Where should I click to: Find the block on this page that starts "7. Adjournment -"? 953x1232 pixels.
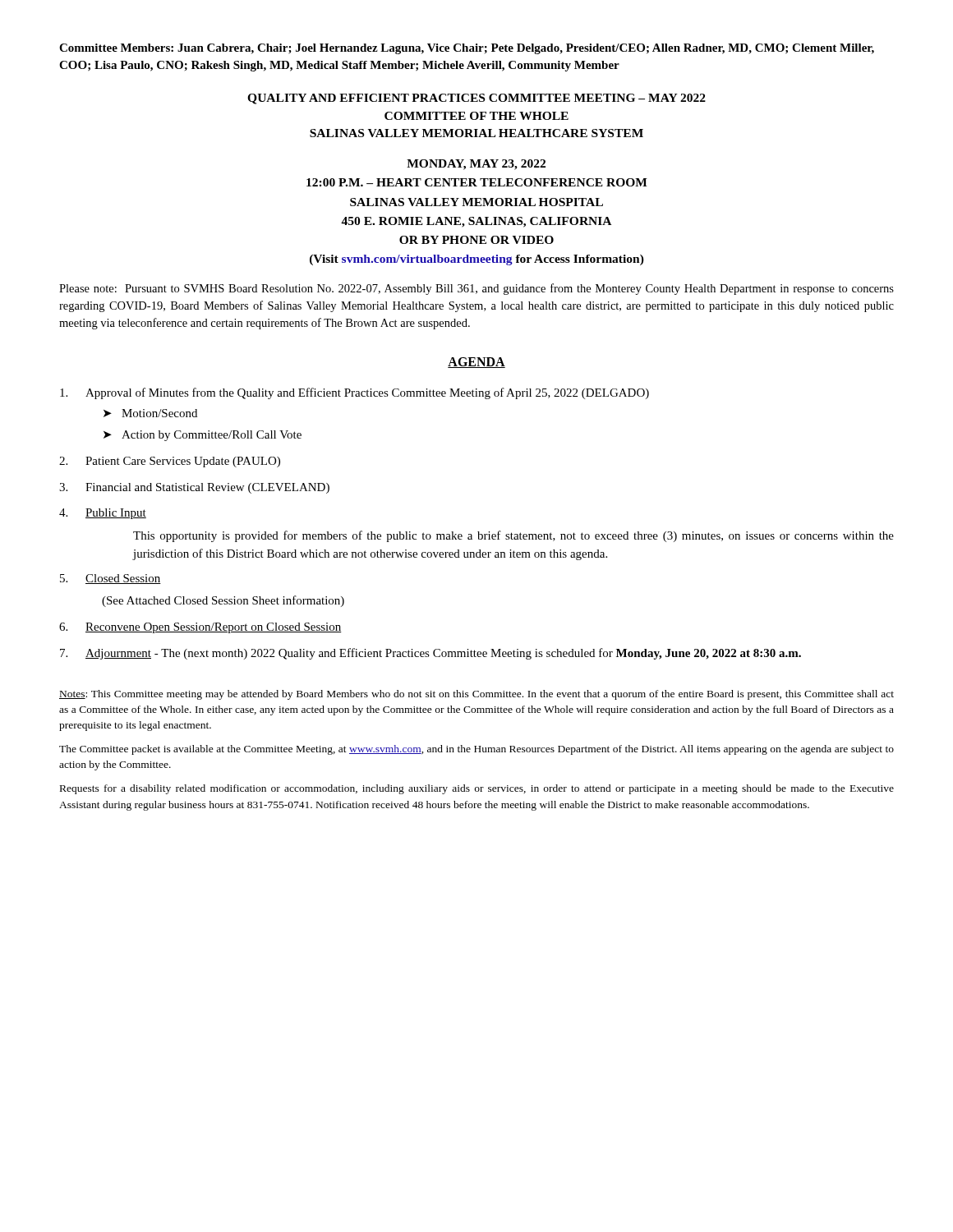476,654
